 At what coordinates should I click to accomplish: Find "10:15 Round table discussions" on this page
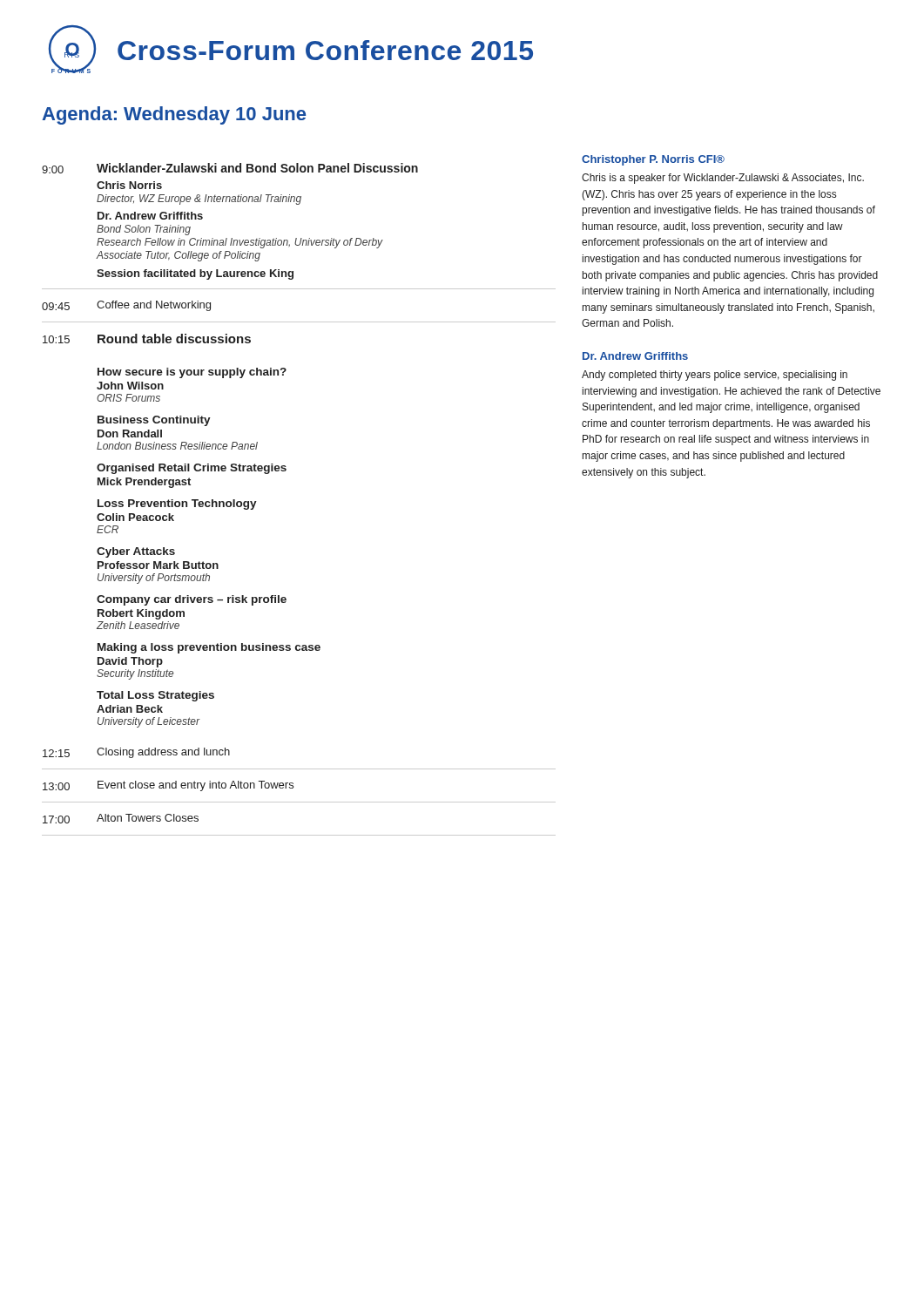(147, 339)
